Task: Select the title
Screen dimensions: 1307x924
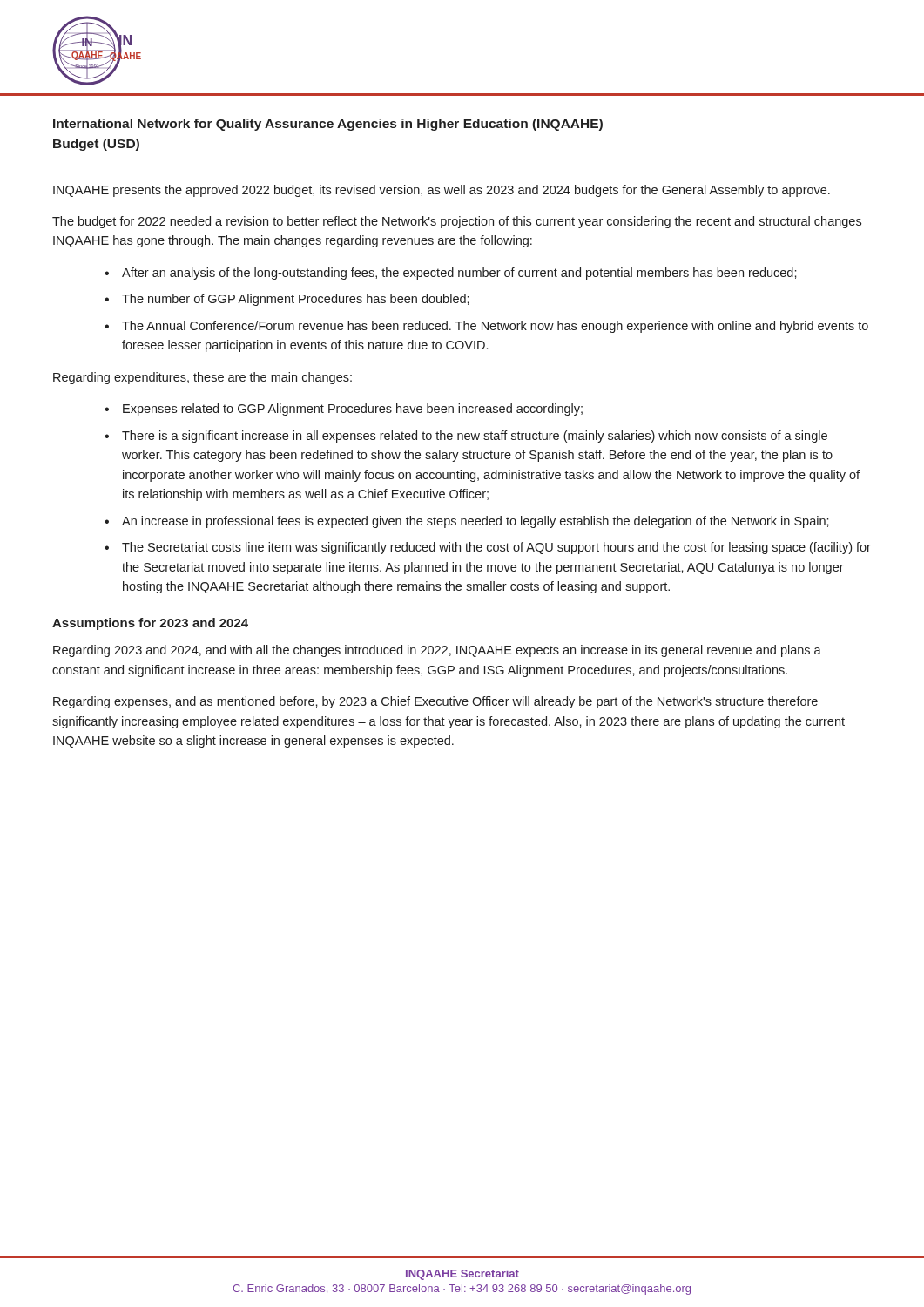Action: coord(462,134)
